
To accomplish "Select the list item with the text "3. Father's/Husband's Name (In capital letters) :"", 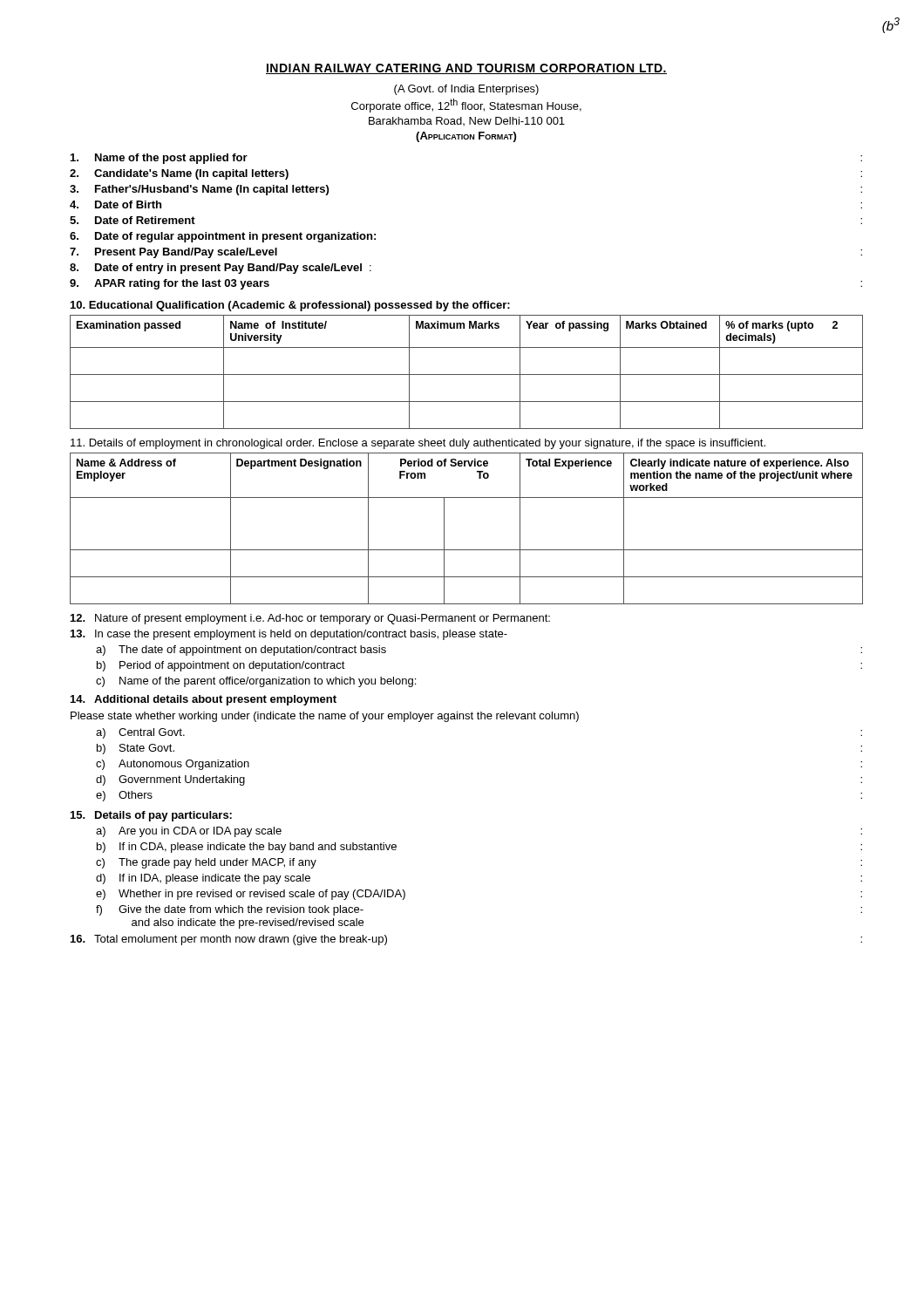I will click(205, 190).
